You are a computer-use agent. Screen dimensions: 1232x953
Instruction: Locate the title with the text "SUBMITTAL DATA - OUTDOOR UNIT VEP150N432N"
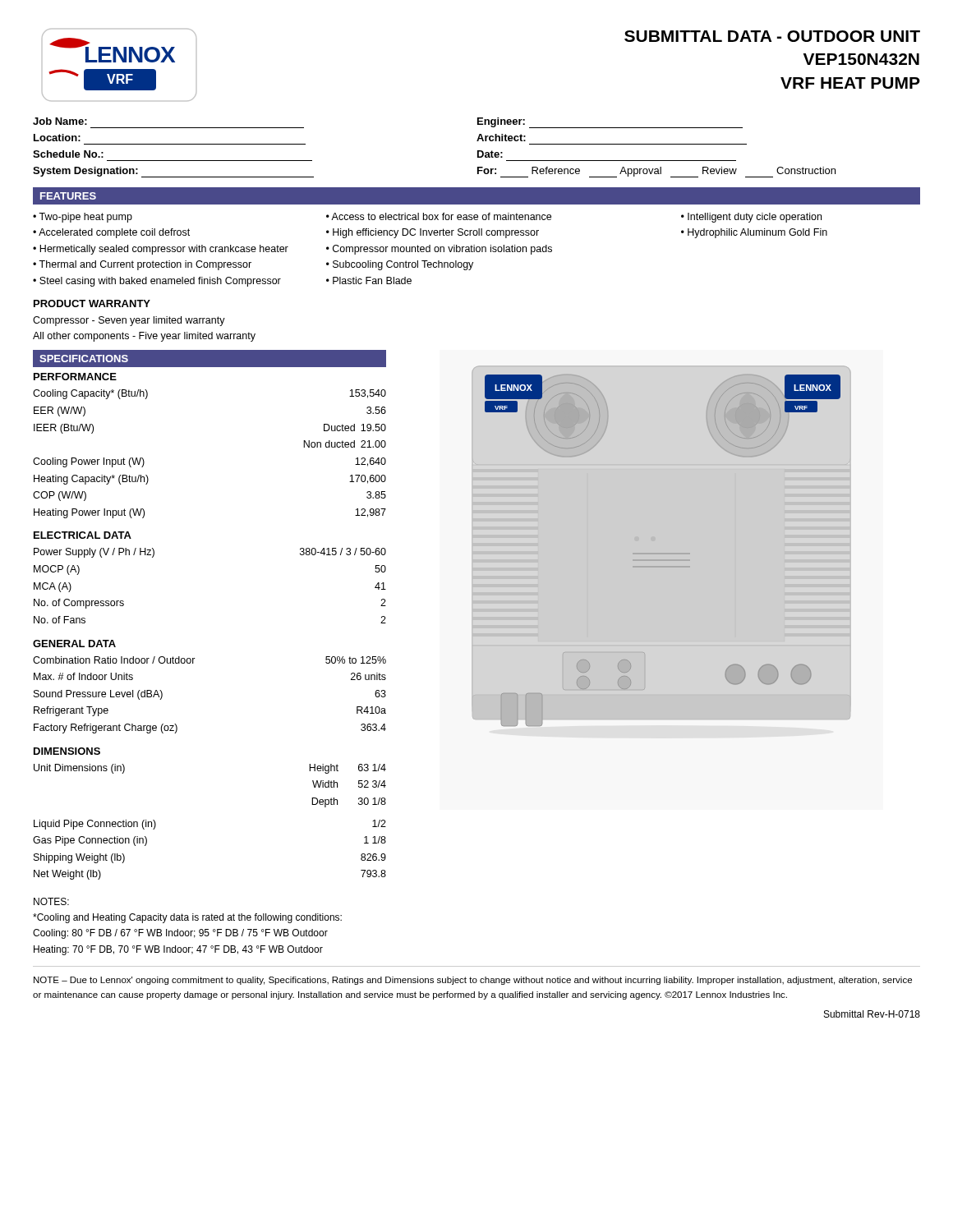point(772,36)
